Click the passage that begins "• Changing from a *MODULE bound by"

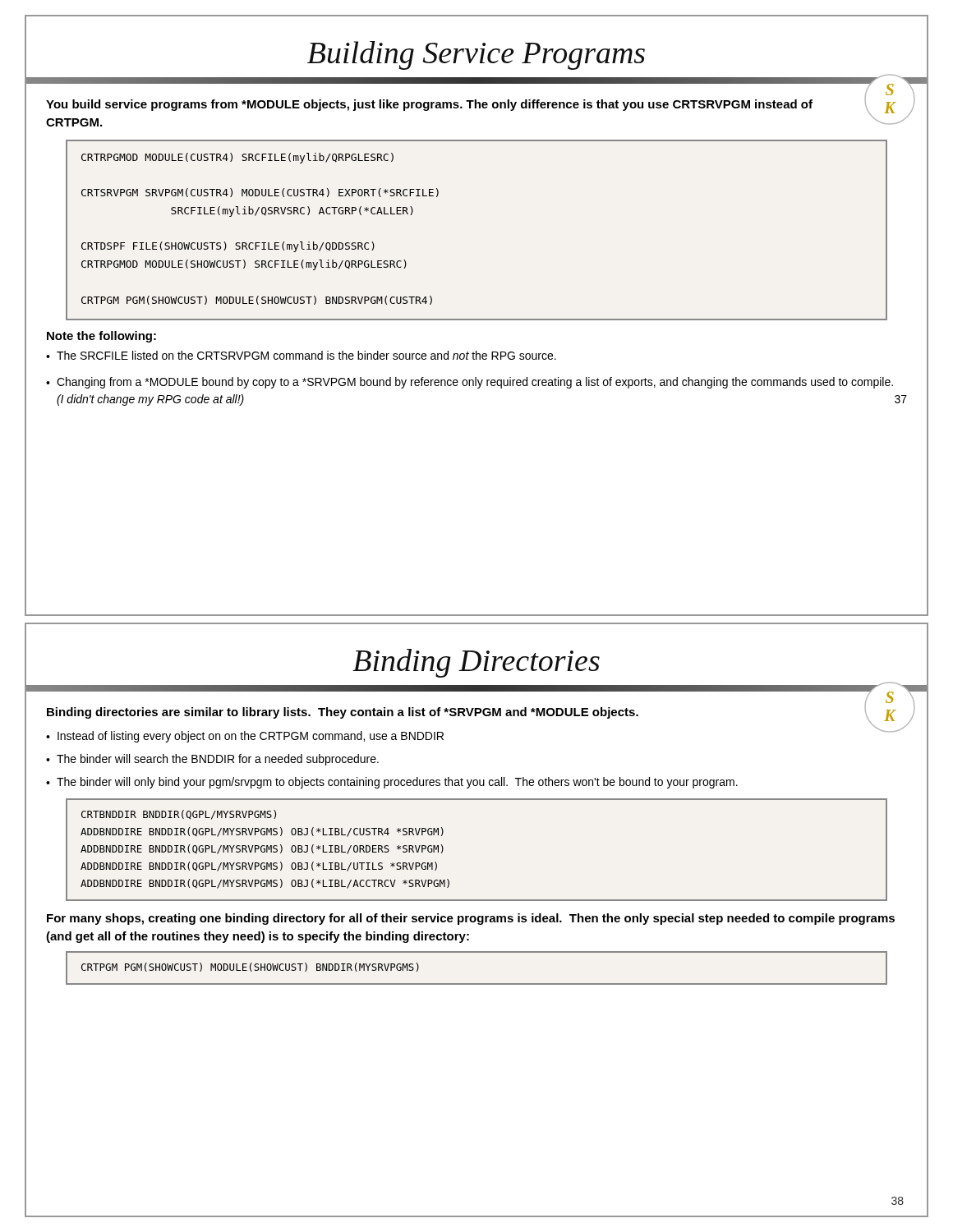(476, 391)
